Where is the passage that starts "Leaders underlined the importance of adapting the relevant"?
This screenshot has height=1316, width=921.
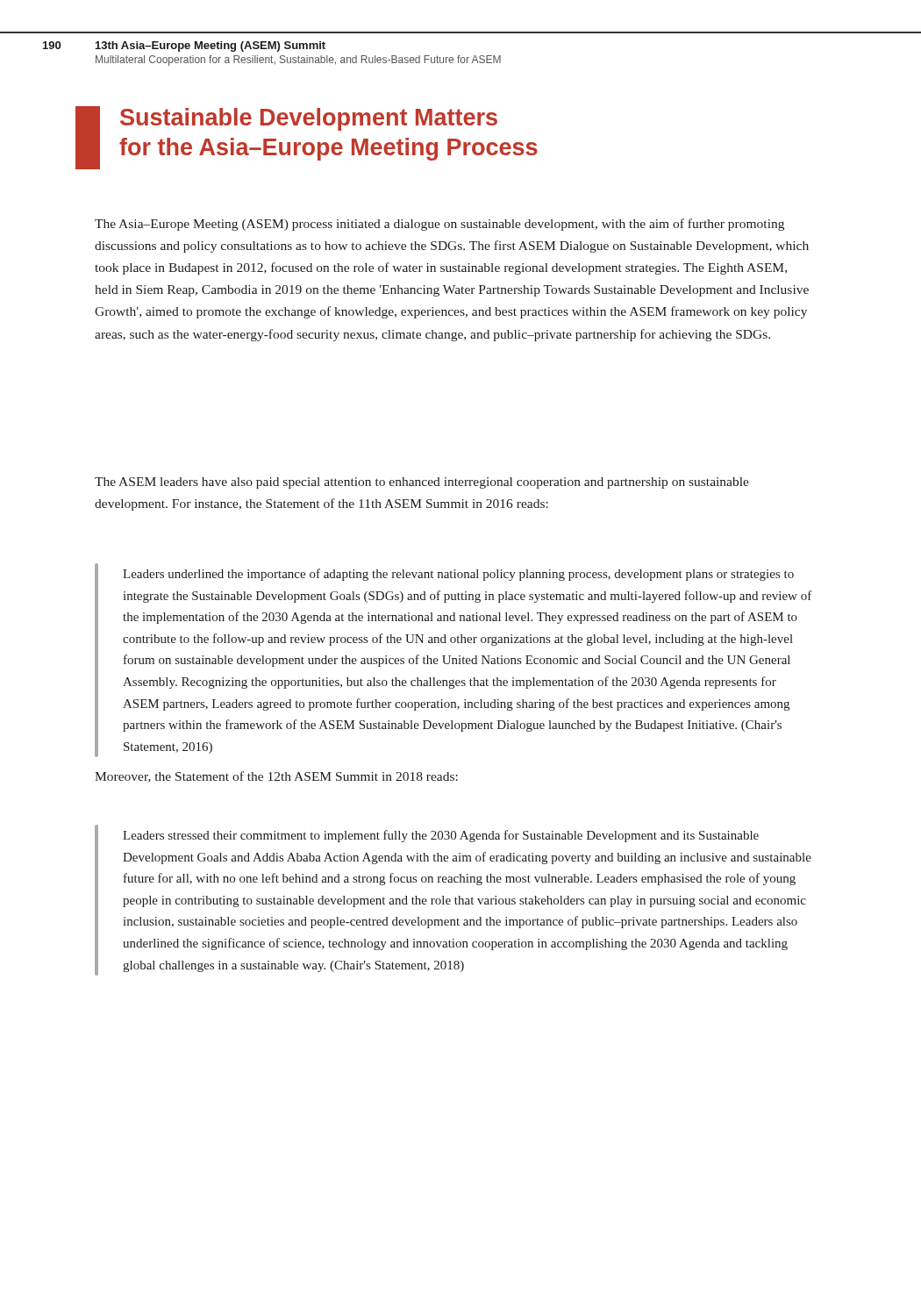point(454,660)
